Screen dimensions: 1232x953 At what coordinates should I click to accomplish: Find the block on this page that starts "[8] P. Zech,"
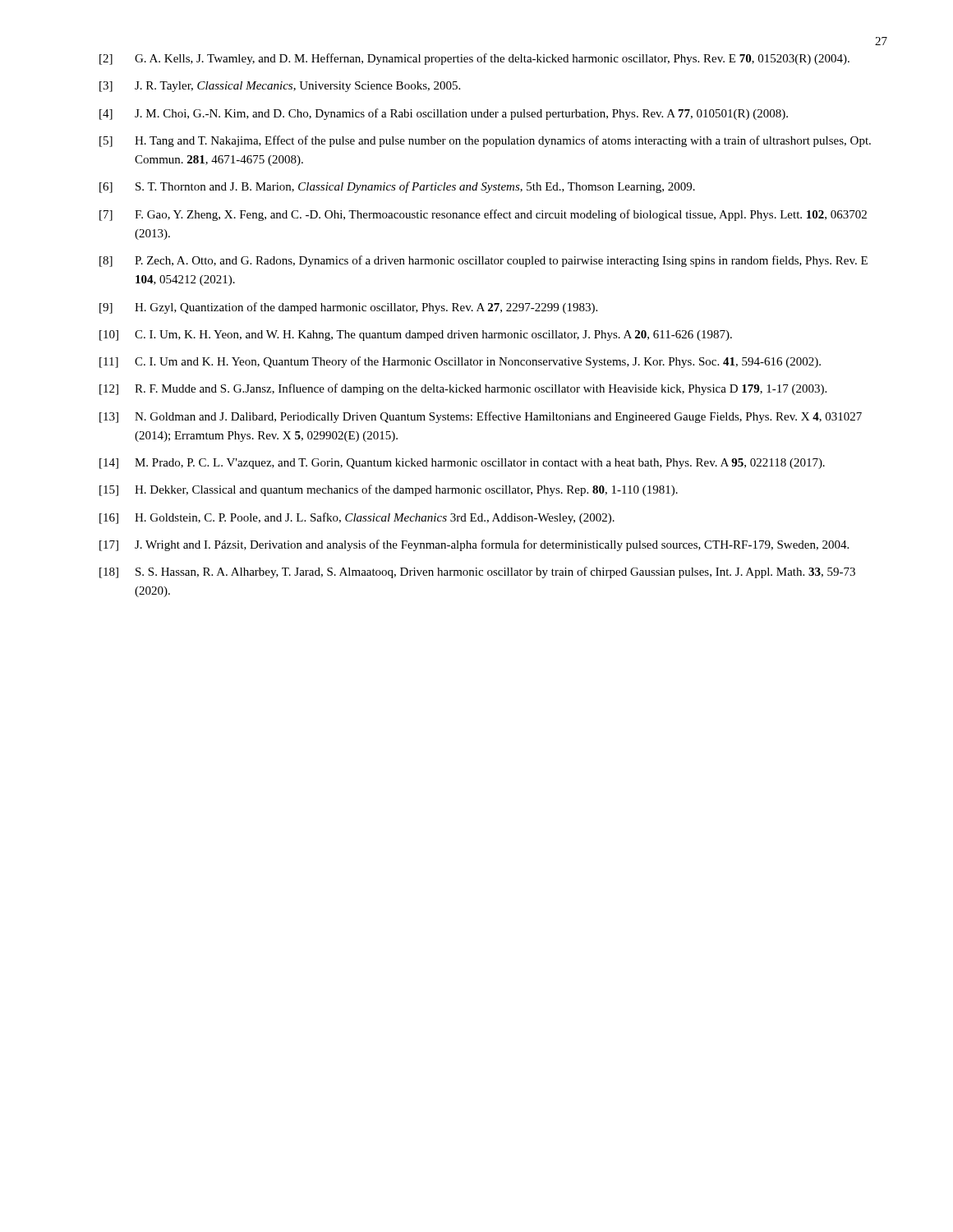493,270
